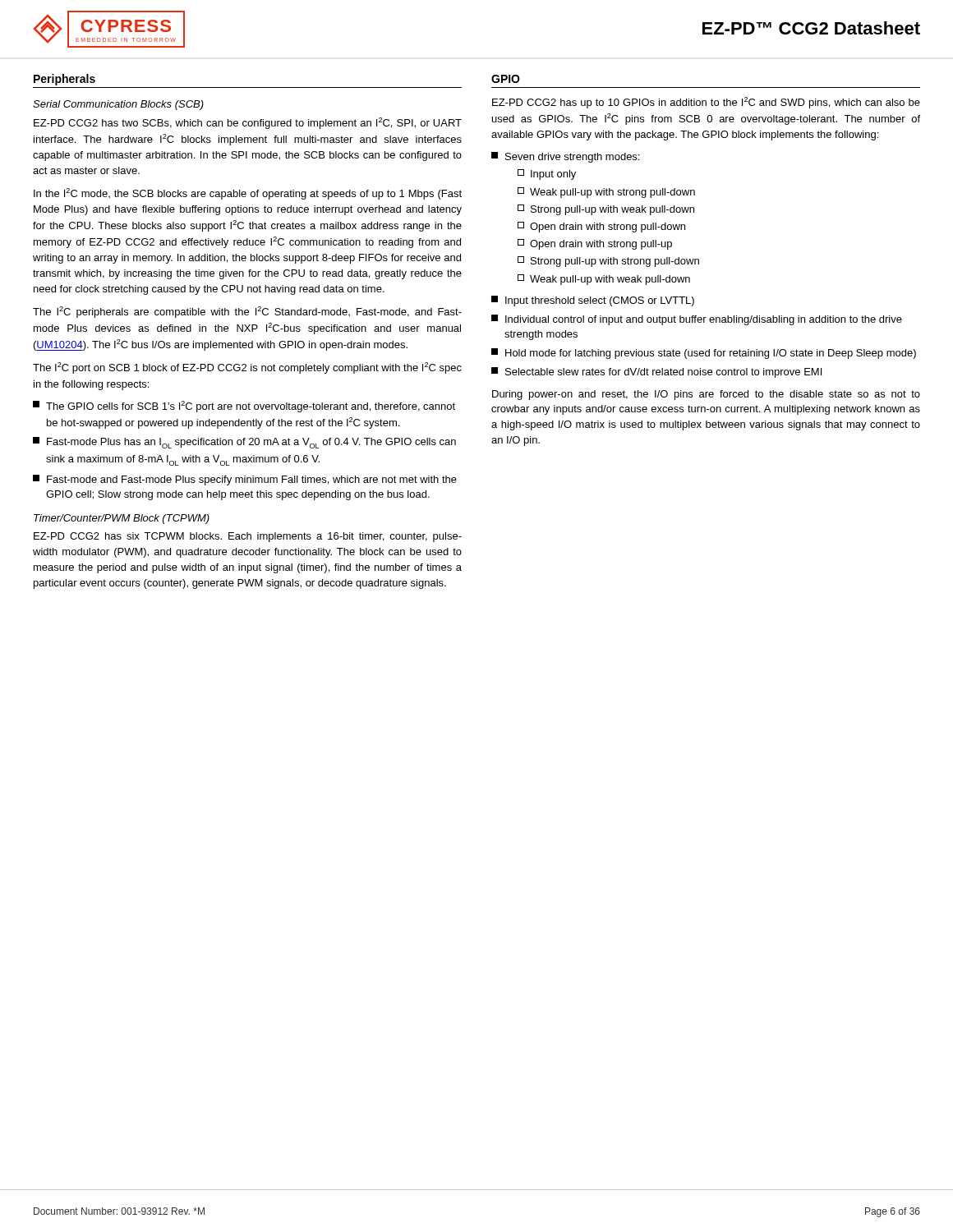
Task: Find the text block that says "During power-on and"
Action: (706, 418)
